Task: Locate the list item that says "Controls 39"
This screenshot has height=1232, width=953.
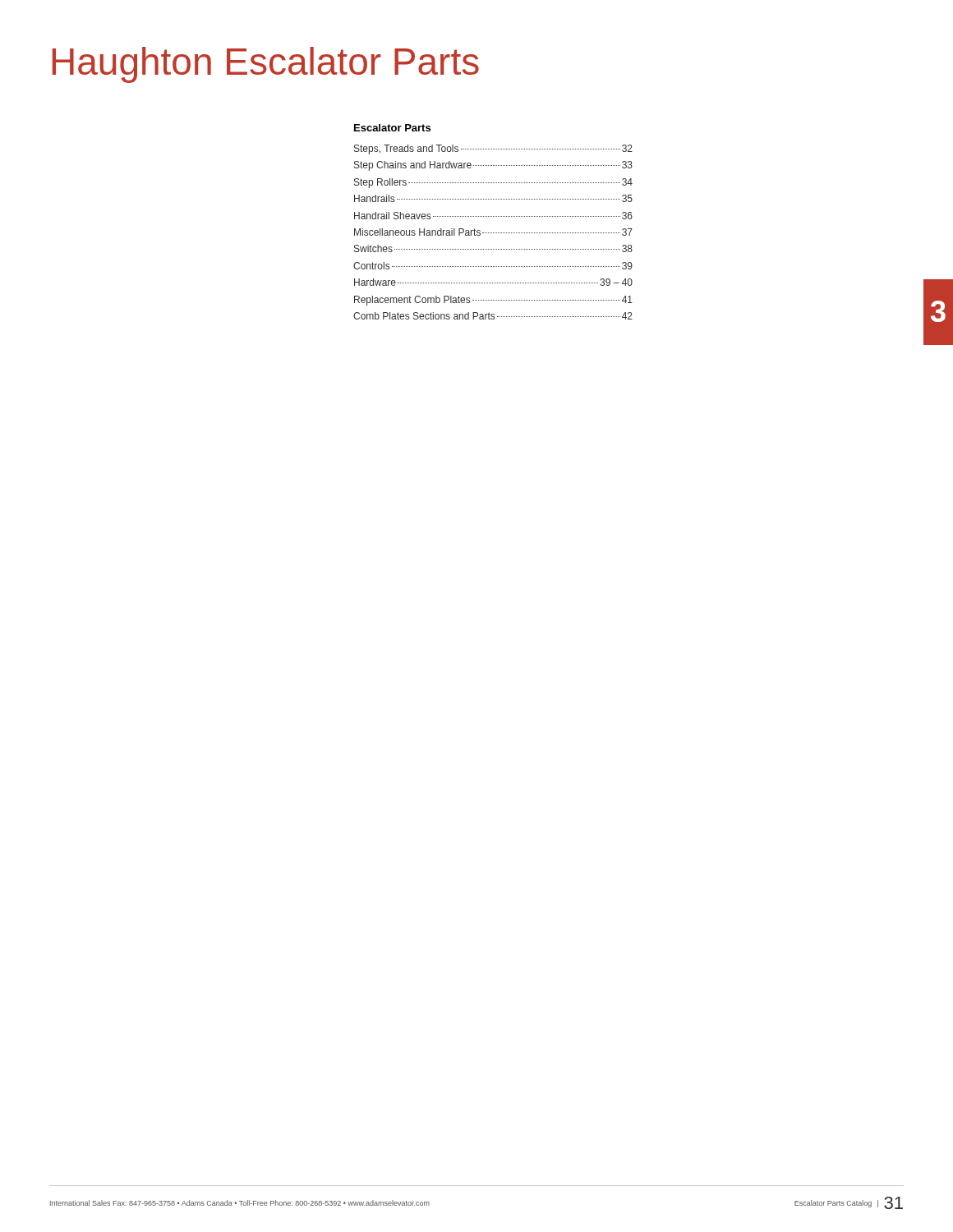Action: 493,266
